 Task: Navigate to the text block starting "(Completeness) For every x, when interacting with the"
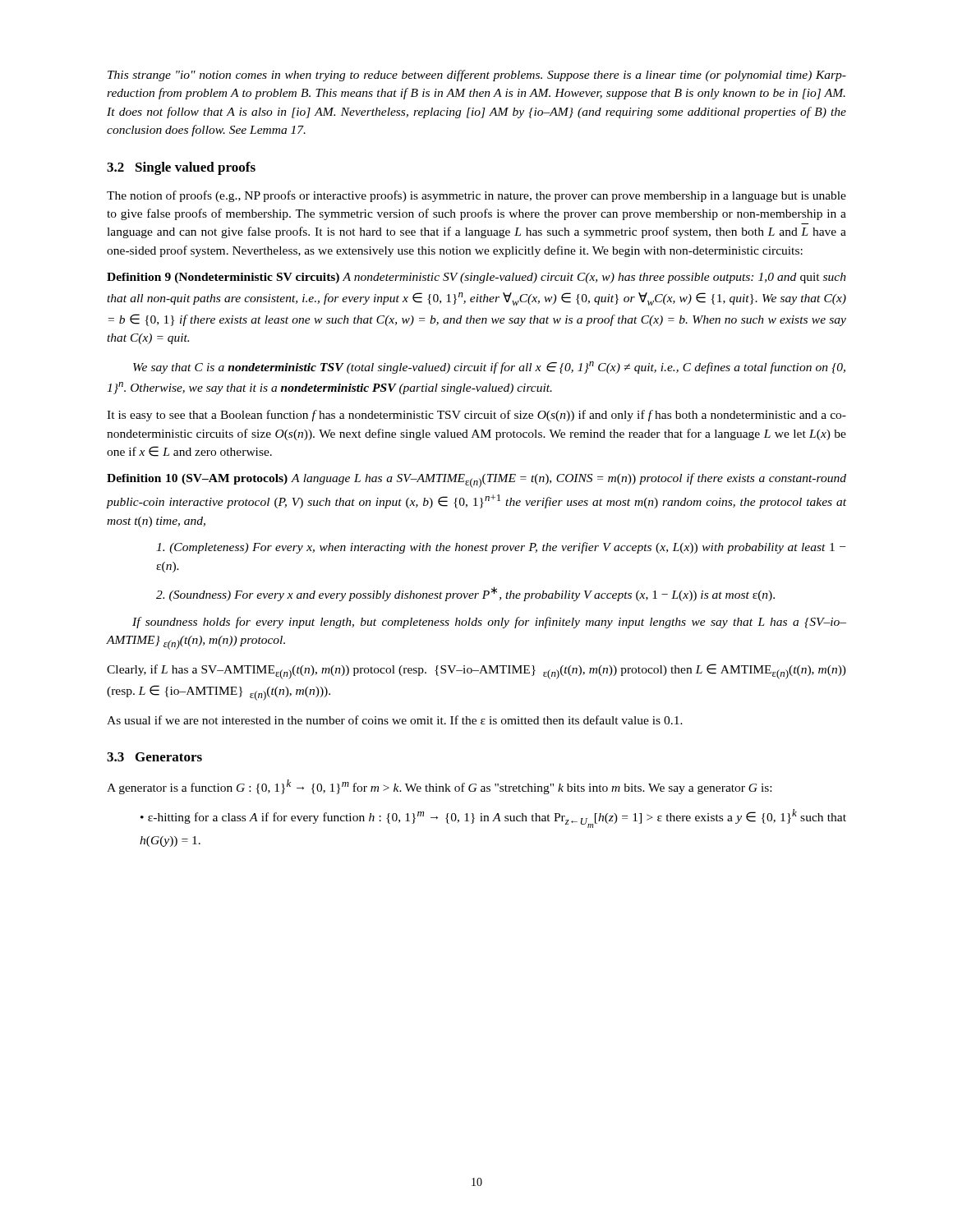click(x=501, y=556)
